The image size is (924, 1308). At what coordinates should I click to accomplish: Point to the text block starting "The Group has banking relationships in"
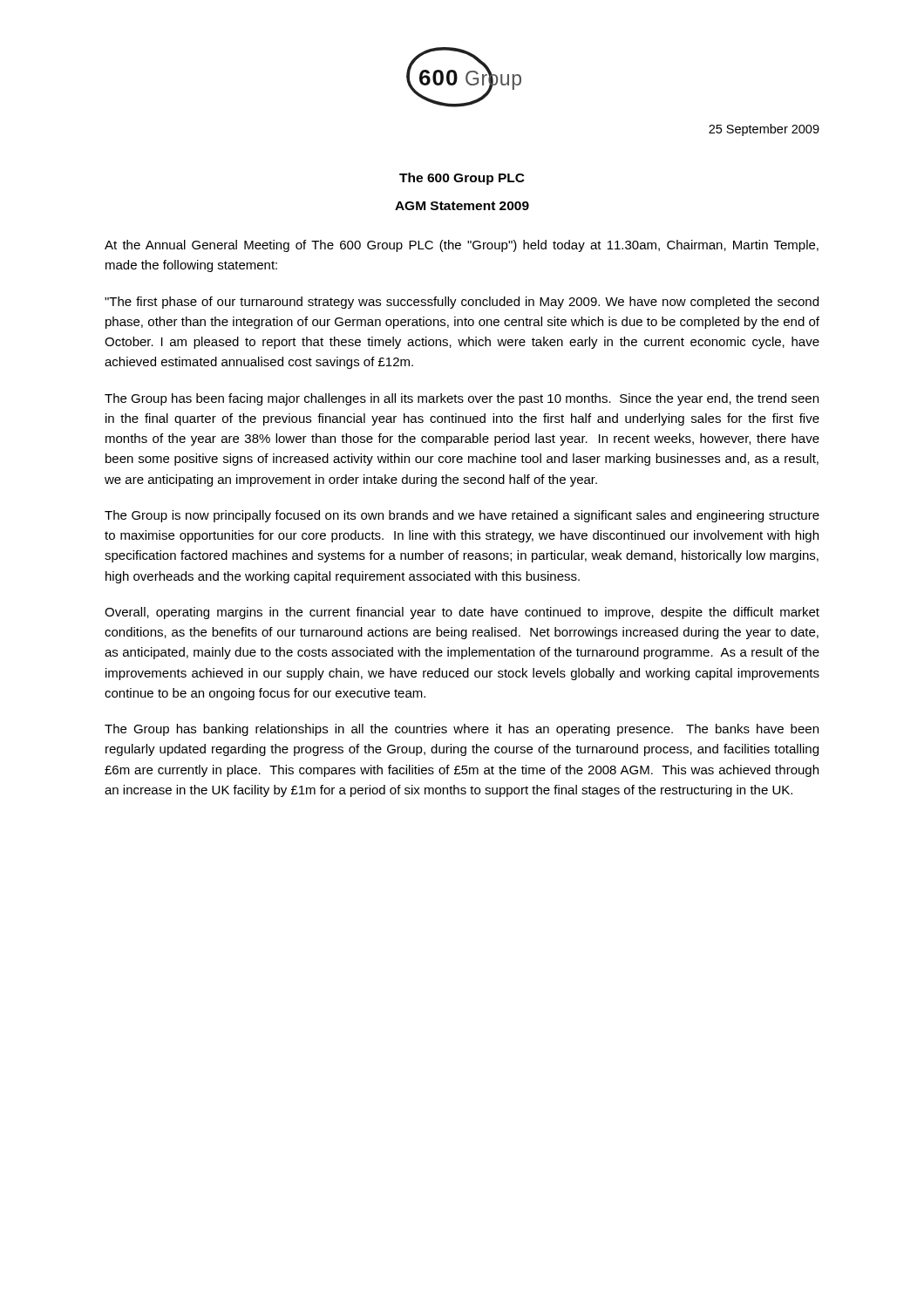click(x=462, y=759)
